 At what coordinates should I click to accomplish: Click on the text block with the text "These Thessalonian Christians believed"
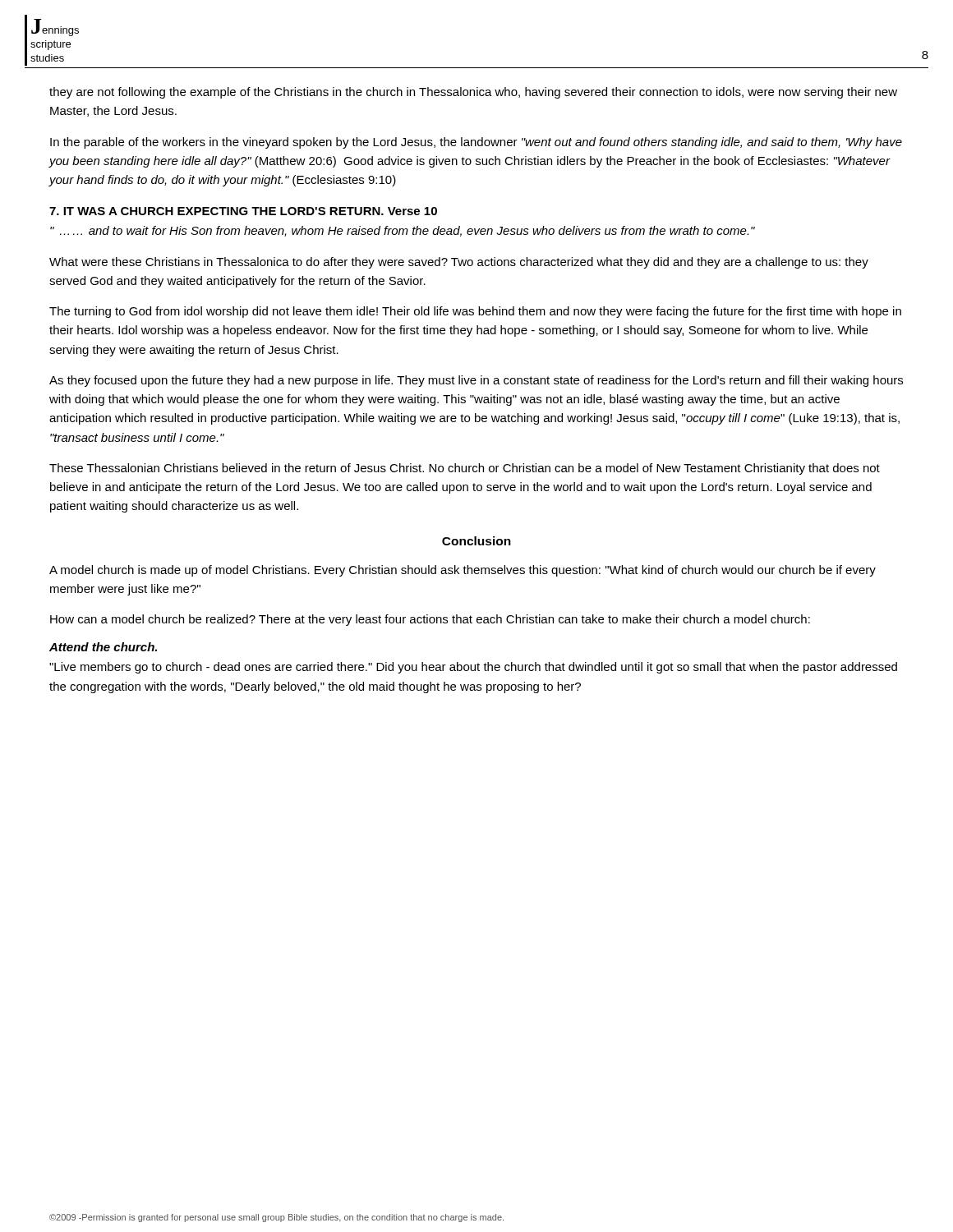[464, 487]
